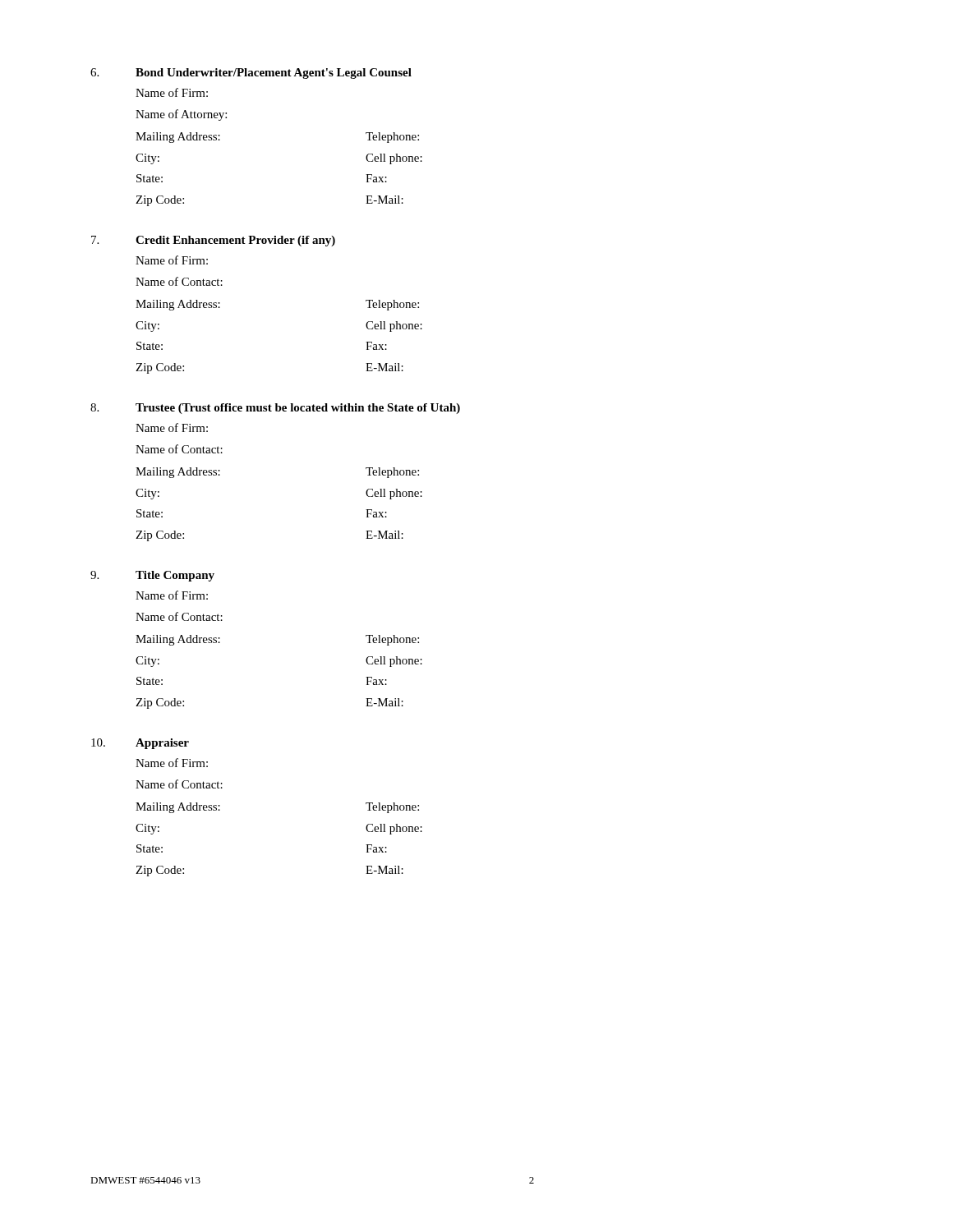Locate the element starting "7. Credit Enhancement Provider (if any) Name"
The height and width of the screenshot is (1232, 953).
[213, 241]
